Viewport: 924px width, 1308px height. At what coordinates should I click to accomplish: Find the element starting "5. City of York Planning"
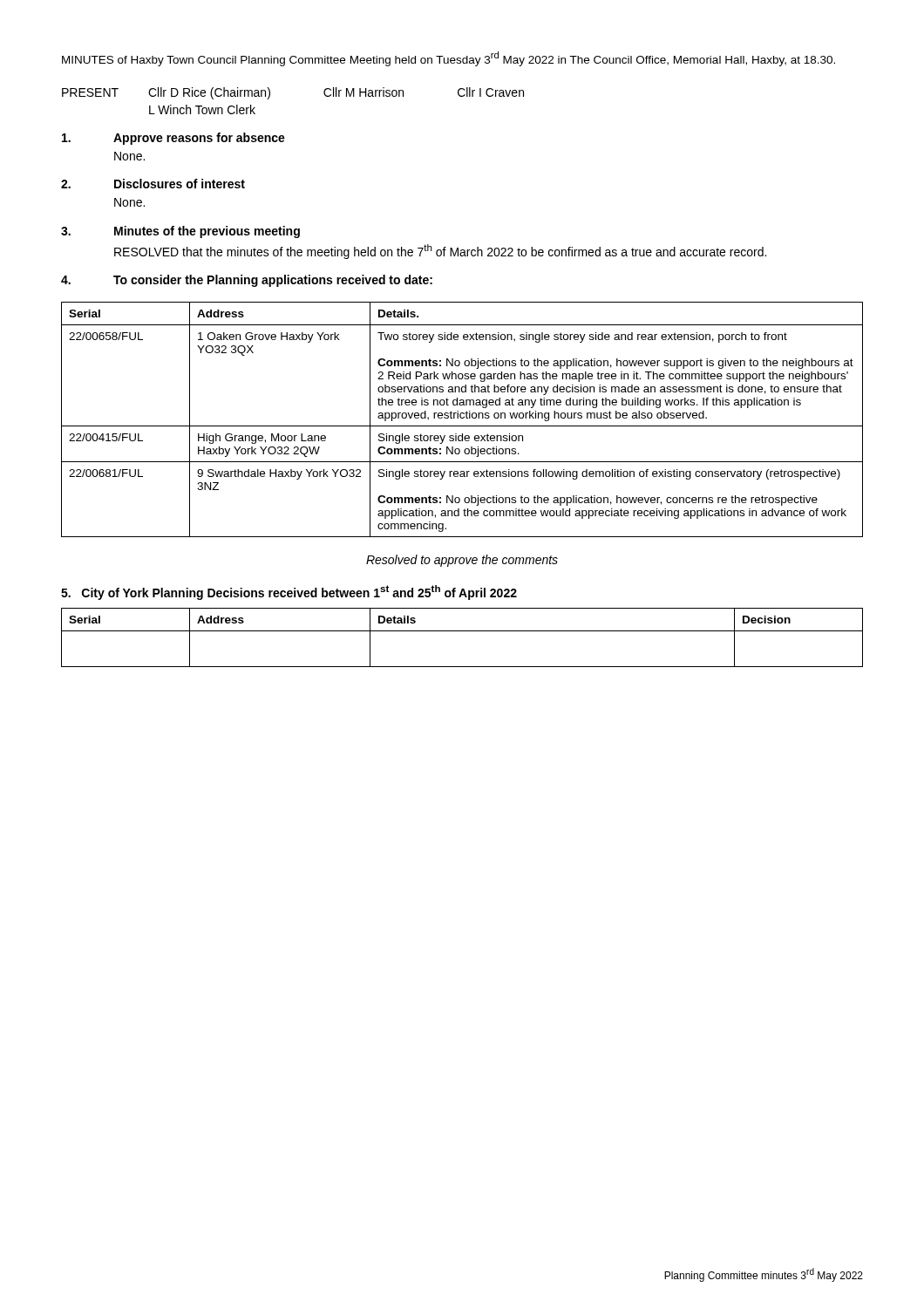pyautogui.click(x=289, y=591)
